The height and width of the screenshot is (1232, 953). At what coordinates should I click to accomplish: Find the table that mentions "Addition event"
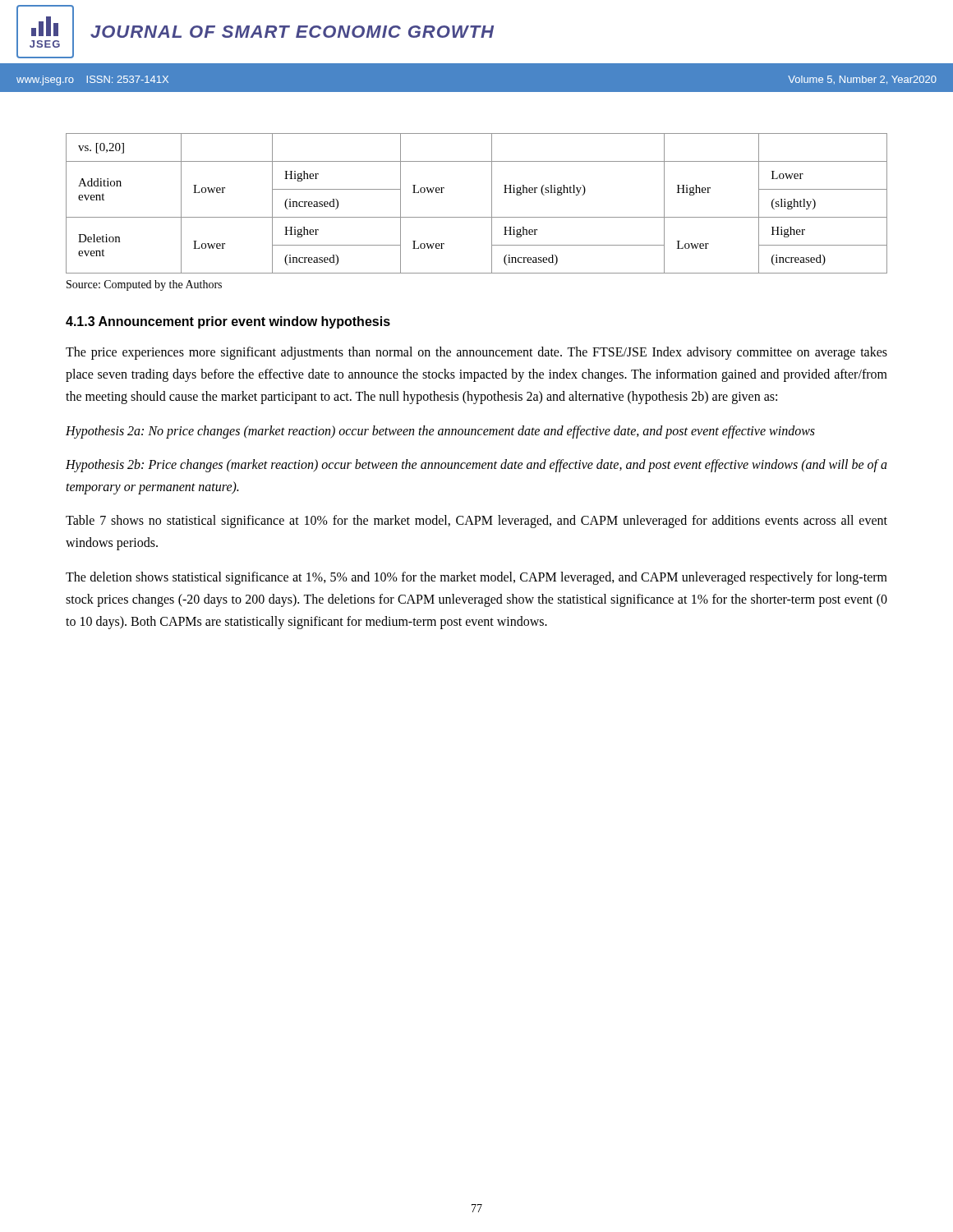click(476, 203)
